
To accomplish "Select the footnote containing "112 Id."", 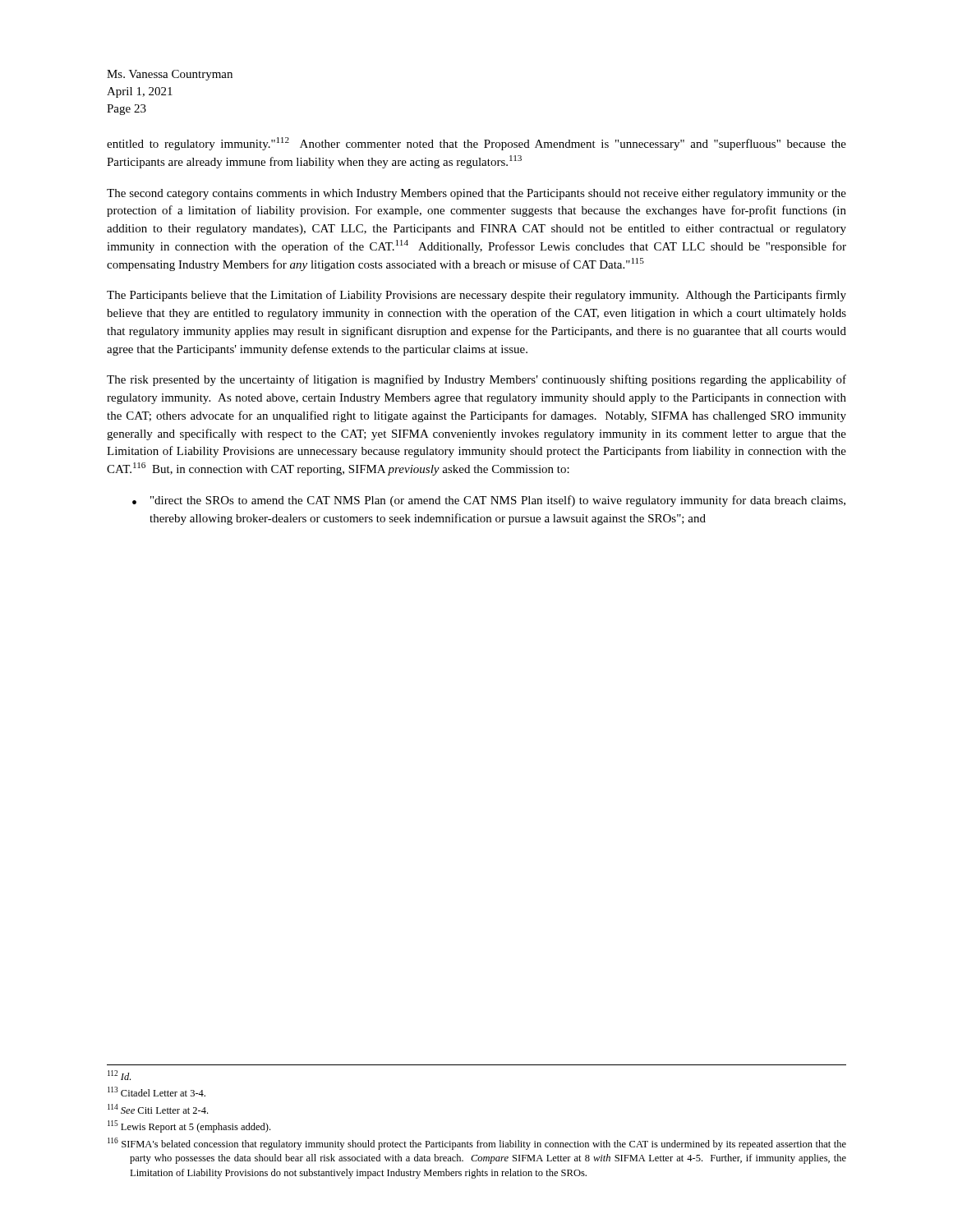I will click(x=119, y=1076).
